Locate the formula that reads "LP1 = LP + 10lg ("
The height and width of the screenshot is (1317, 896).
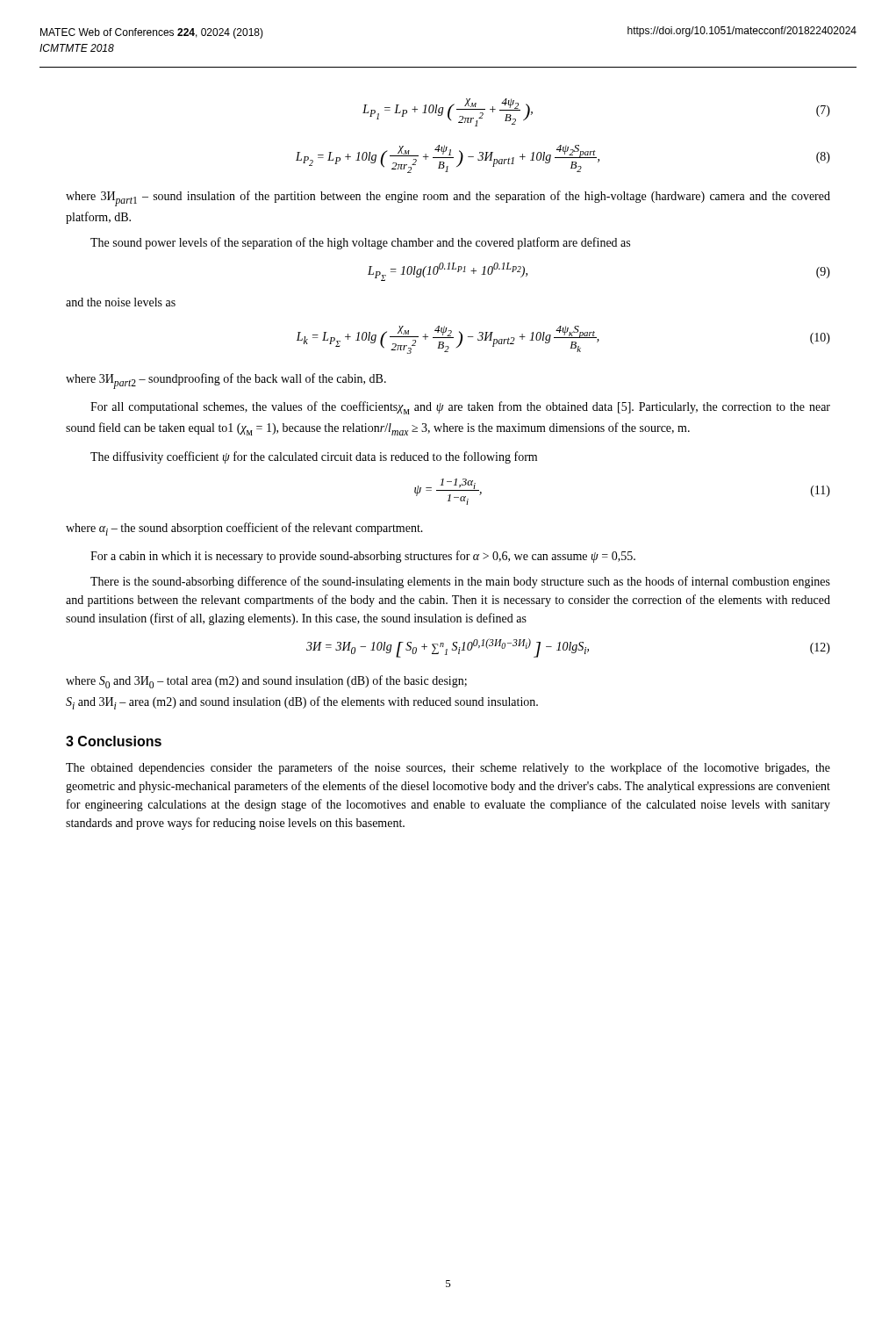click(x=450, y=112)
